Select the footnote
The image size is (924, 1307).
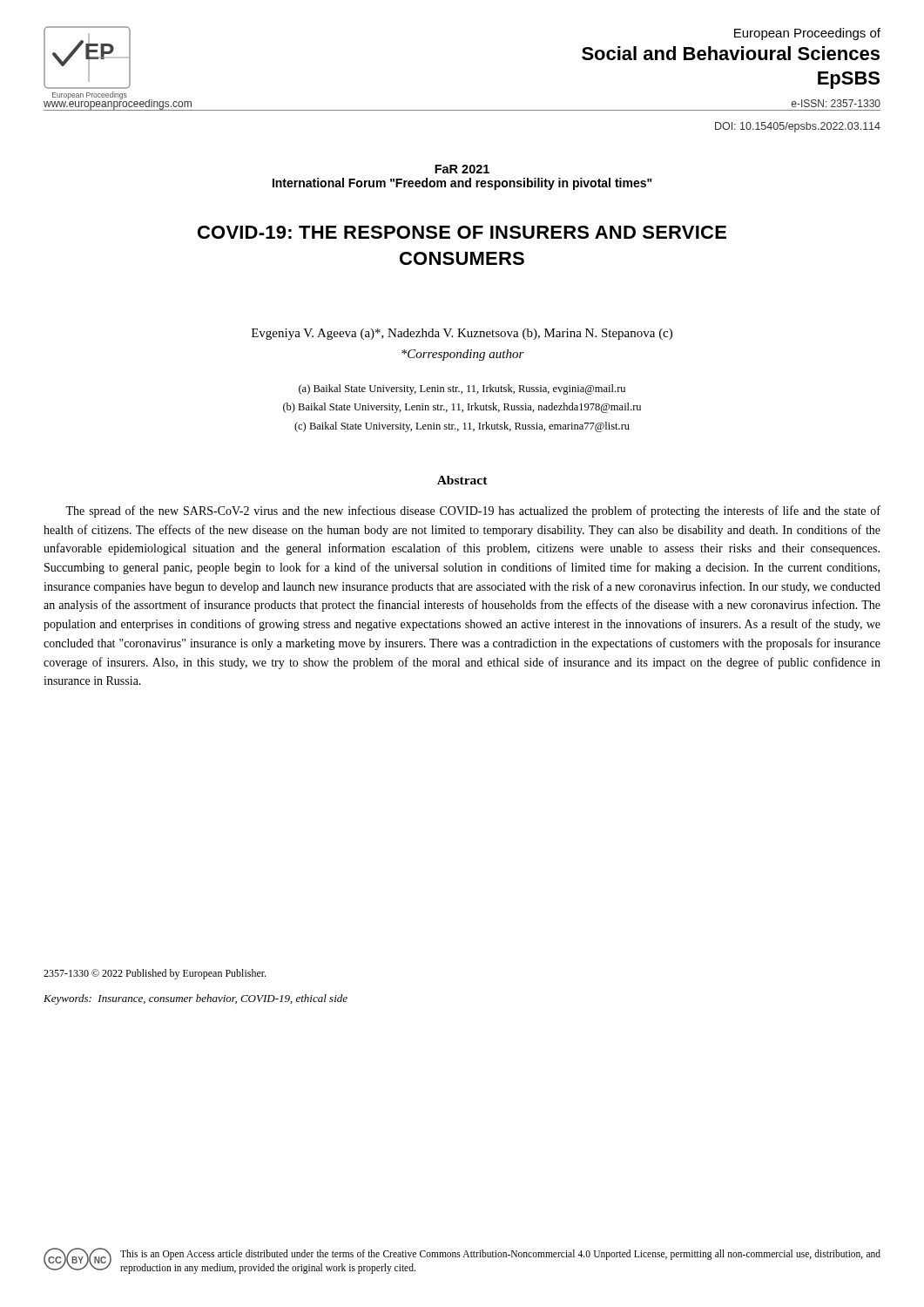(500, 1261)
